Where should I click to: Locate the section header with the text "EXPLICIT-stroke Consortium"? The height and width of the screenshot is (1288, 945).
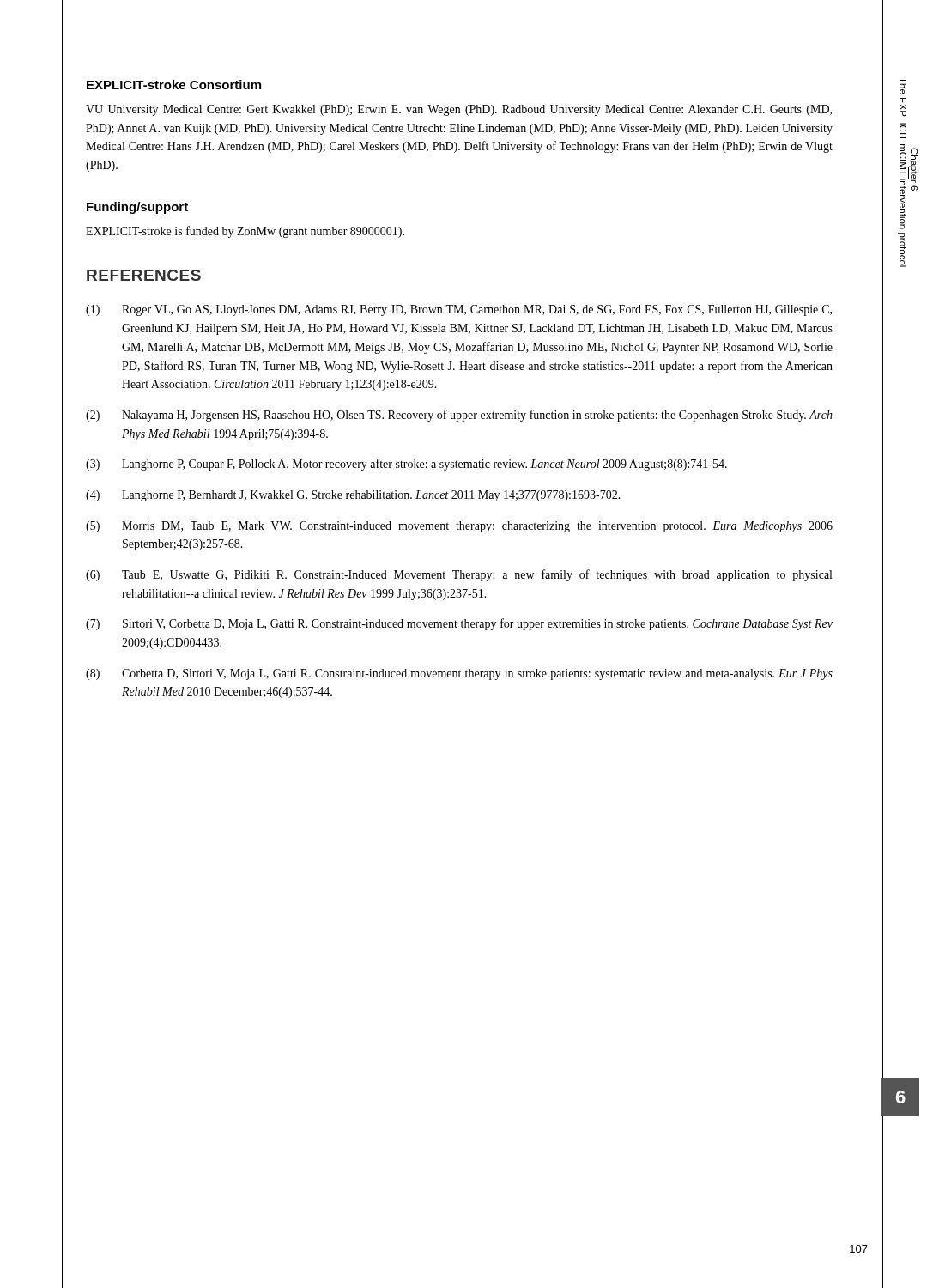click(x=174, y=85)
